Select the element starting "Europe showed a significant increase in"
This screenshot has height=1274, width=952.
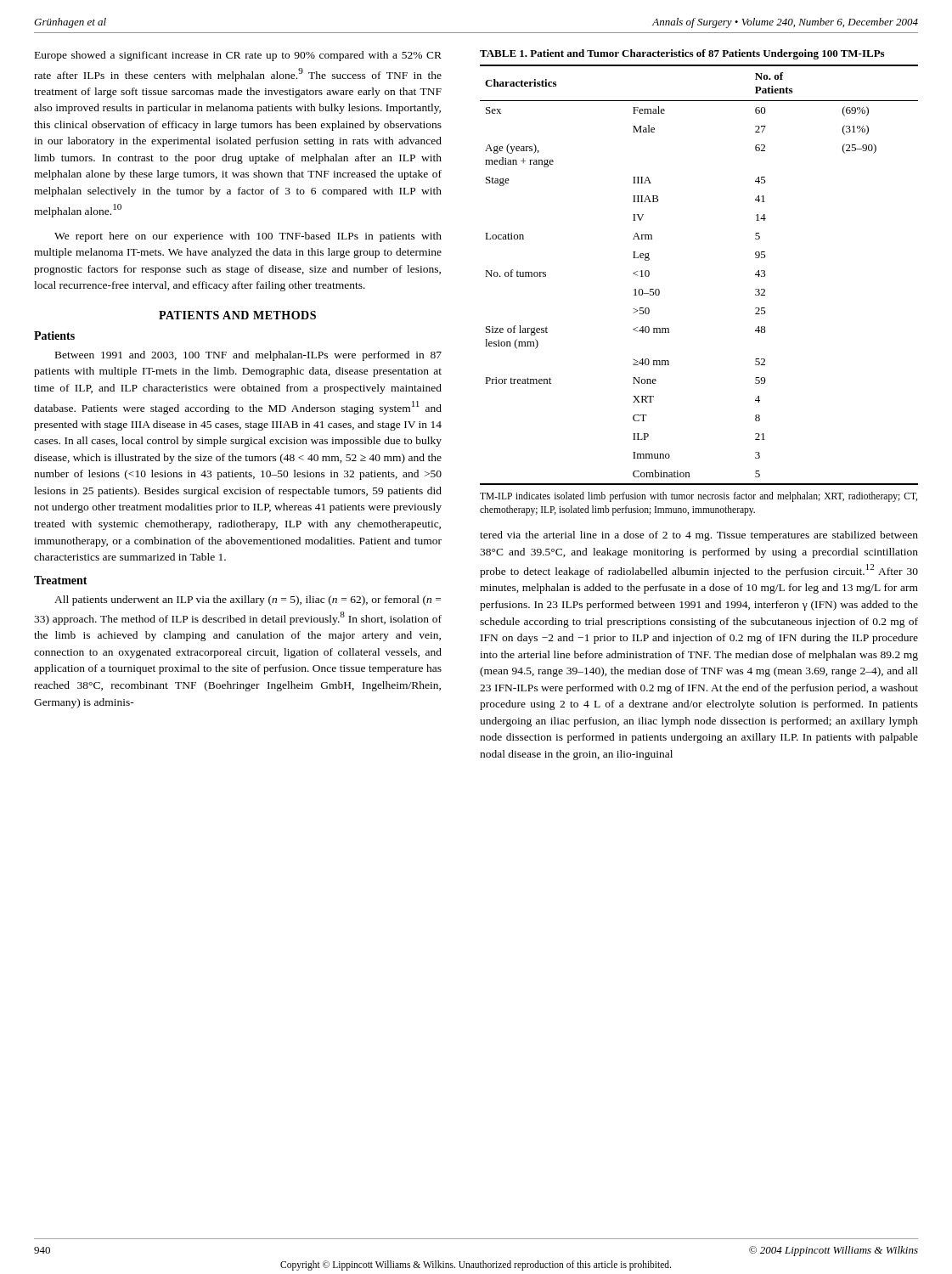point(238,132)
